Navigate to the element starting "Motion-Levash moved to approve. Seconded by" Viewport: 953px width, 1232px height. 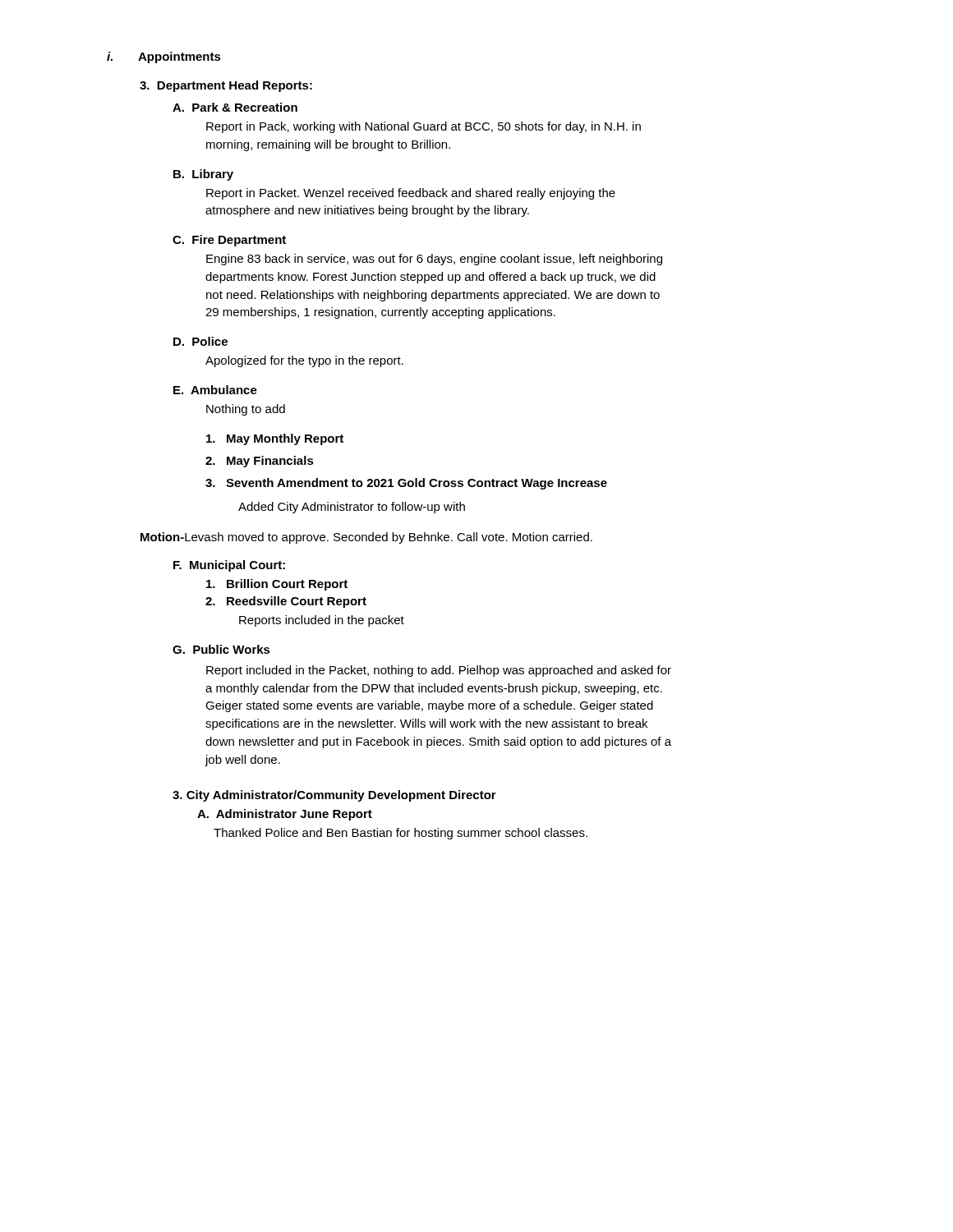click(x=366, y=537)
